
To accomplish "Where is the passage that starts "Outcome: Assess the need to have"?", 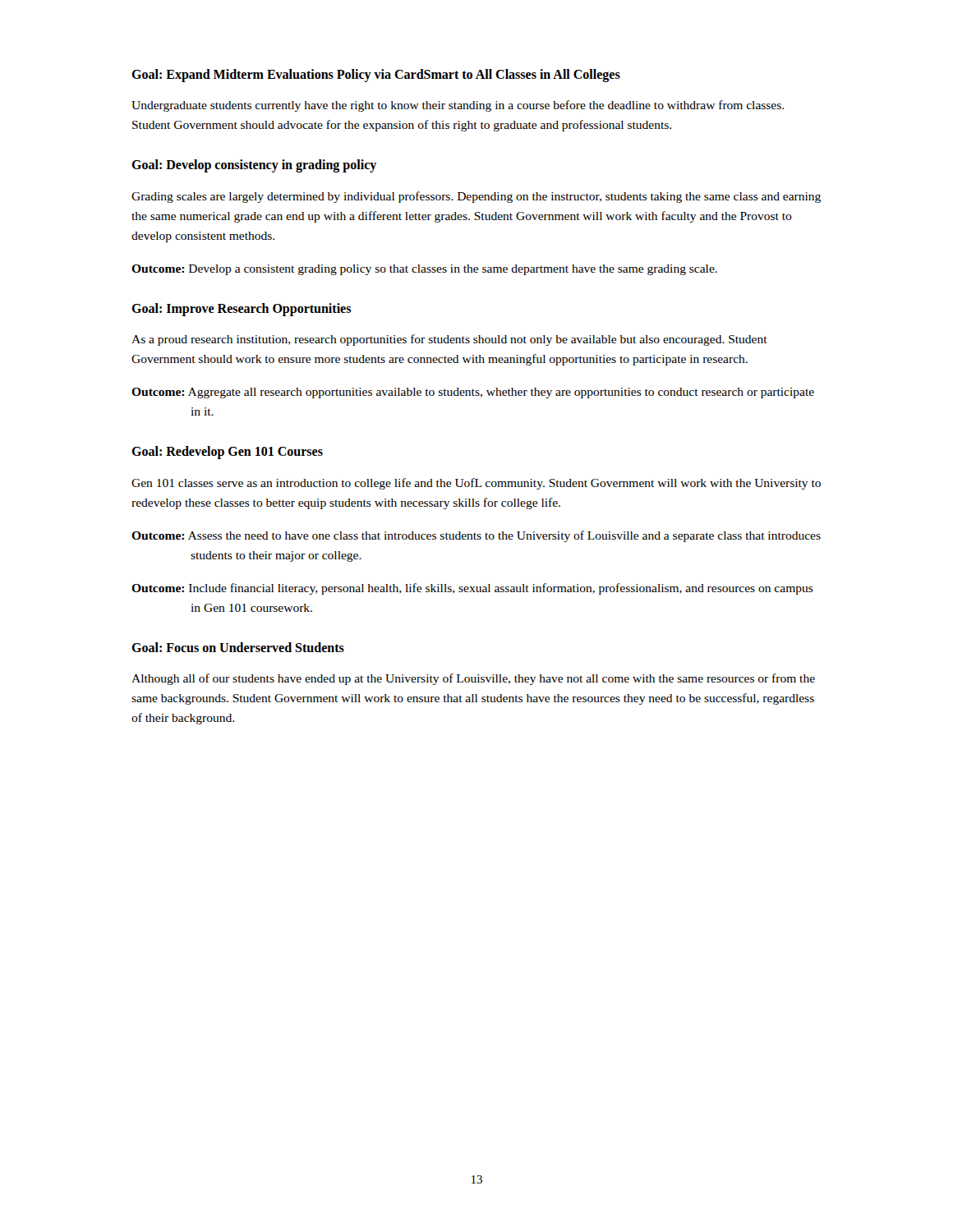I will point(476,545).
